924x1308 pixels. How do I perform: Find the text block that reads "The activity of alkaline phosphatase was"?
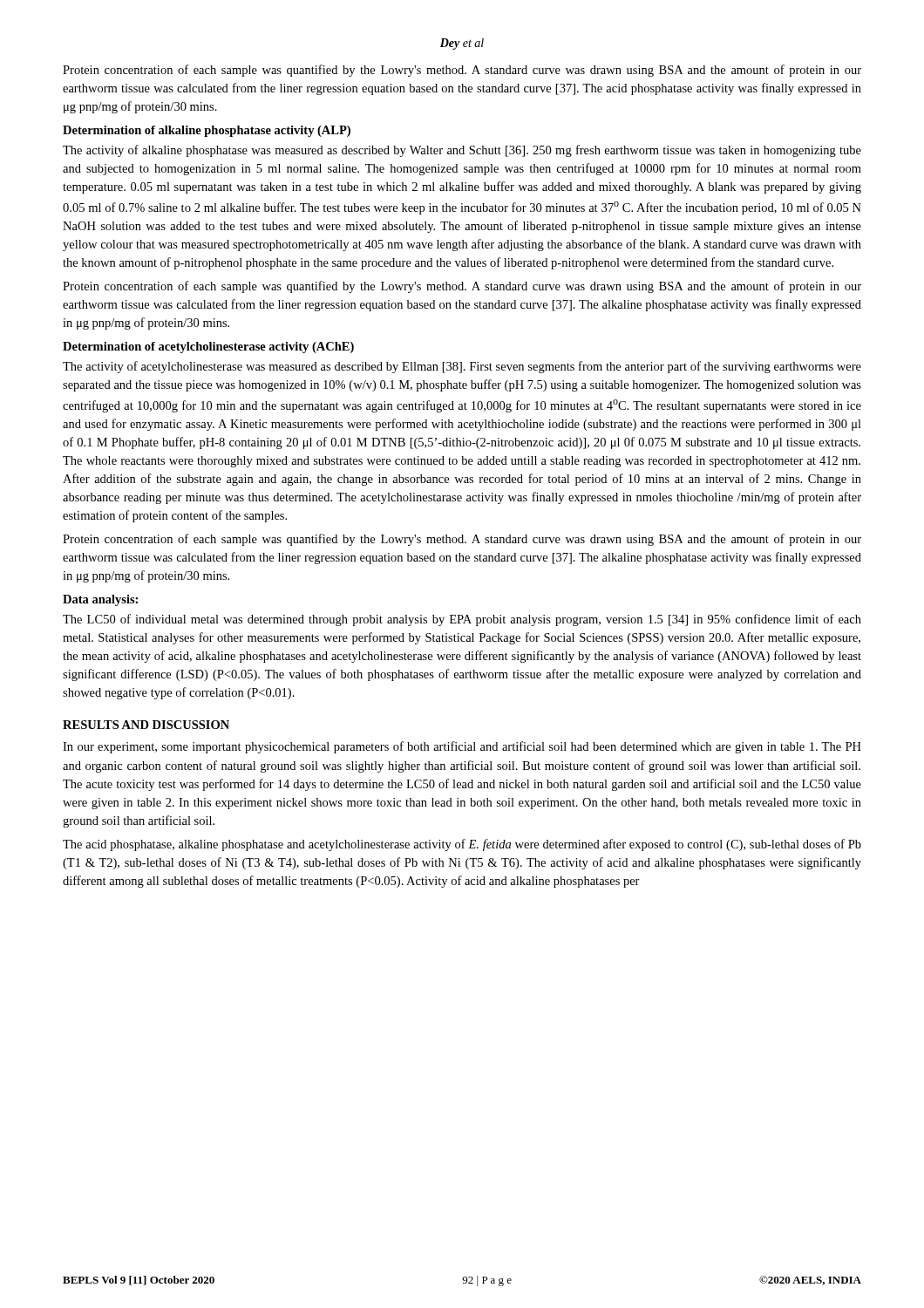(x=462, y=237)
